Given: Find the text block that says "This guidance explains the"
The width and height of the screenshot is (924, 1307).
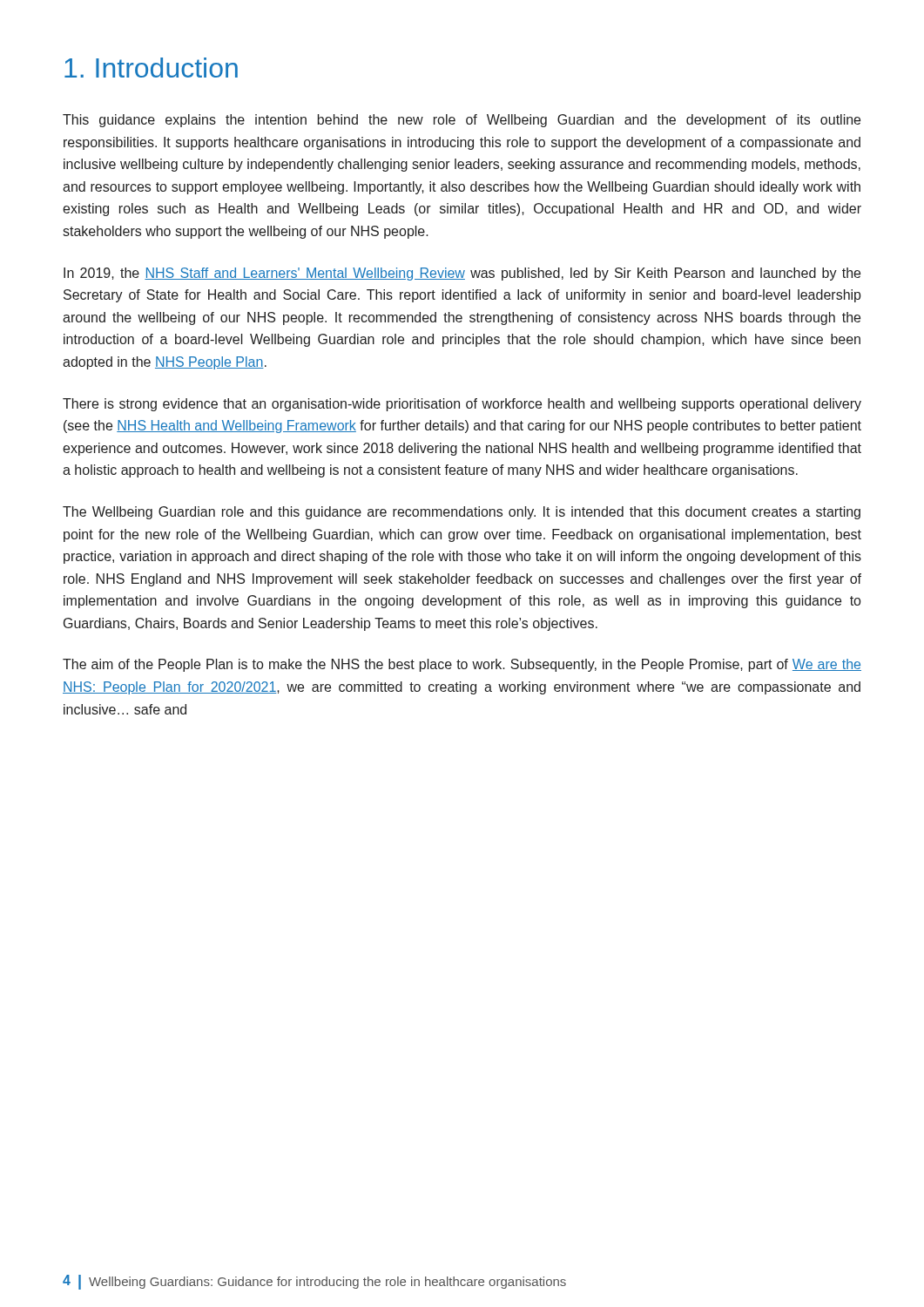Looking at the screenshot, I should (462, 176).
